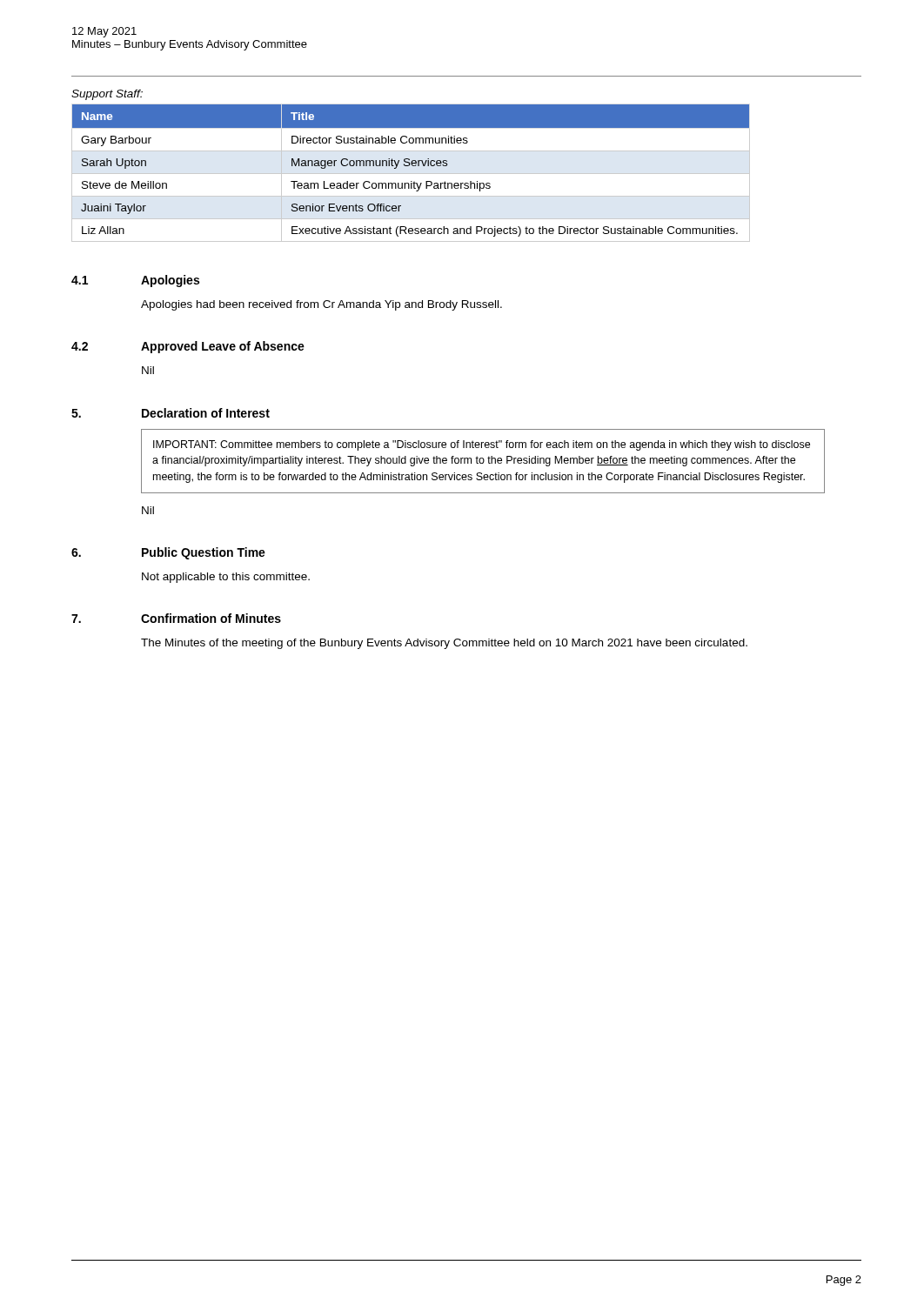Viewport: 924px width, 1305px height.
Task: Find the passage starting "7. Confirmation of Minutes"
Action: coord(176,619)
